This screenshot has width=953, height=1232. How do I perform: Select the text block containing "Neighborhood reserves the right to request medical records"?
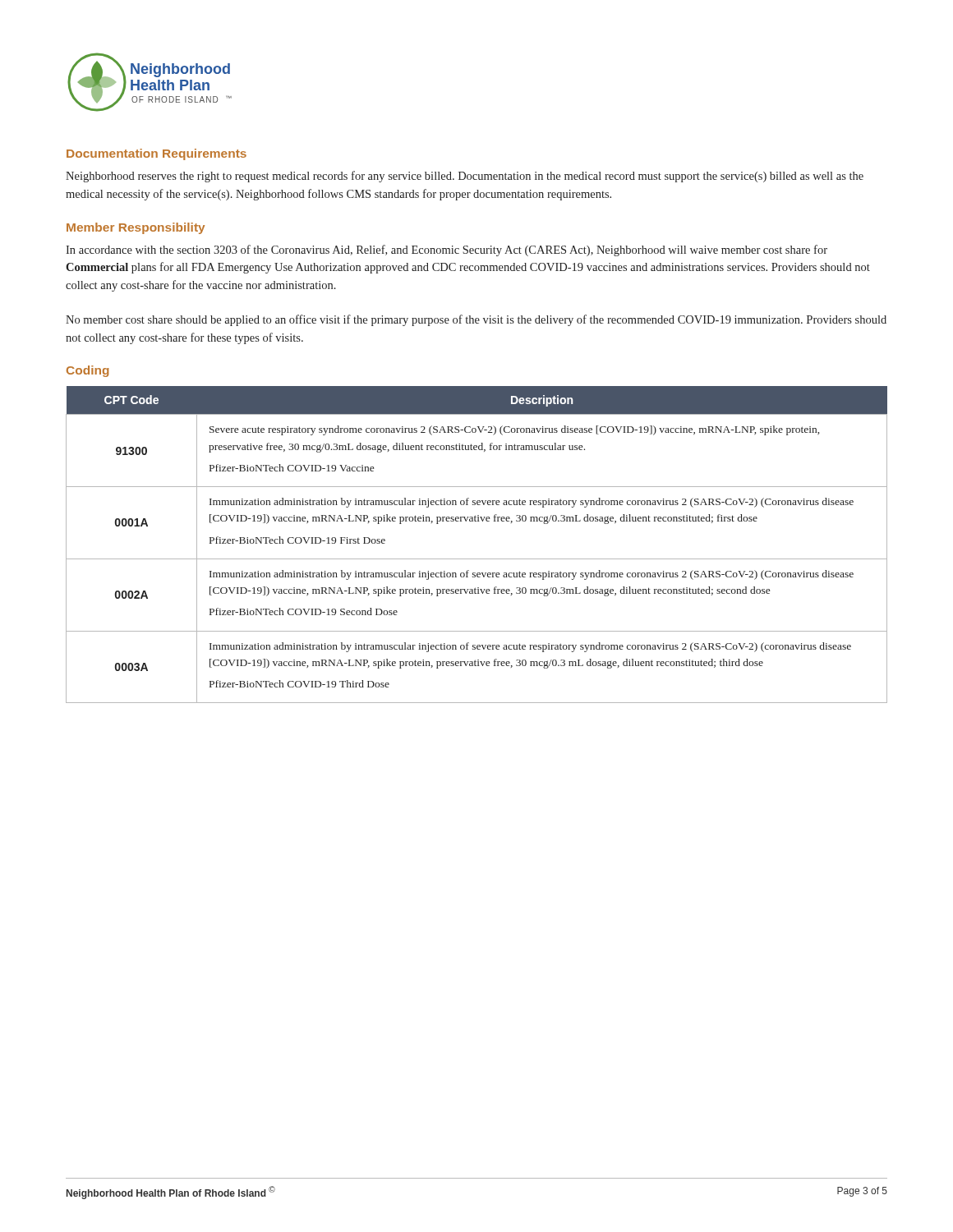465,185
